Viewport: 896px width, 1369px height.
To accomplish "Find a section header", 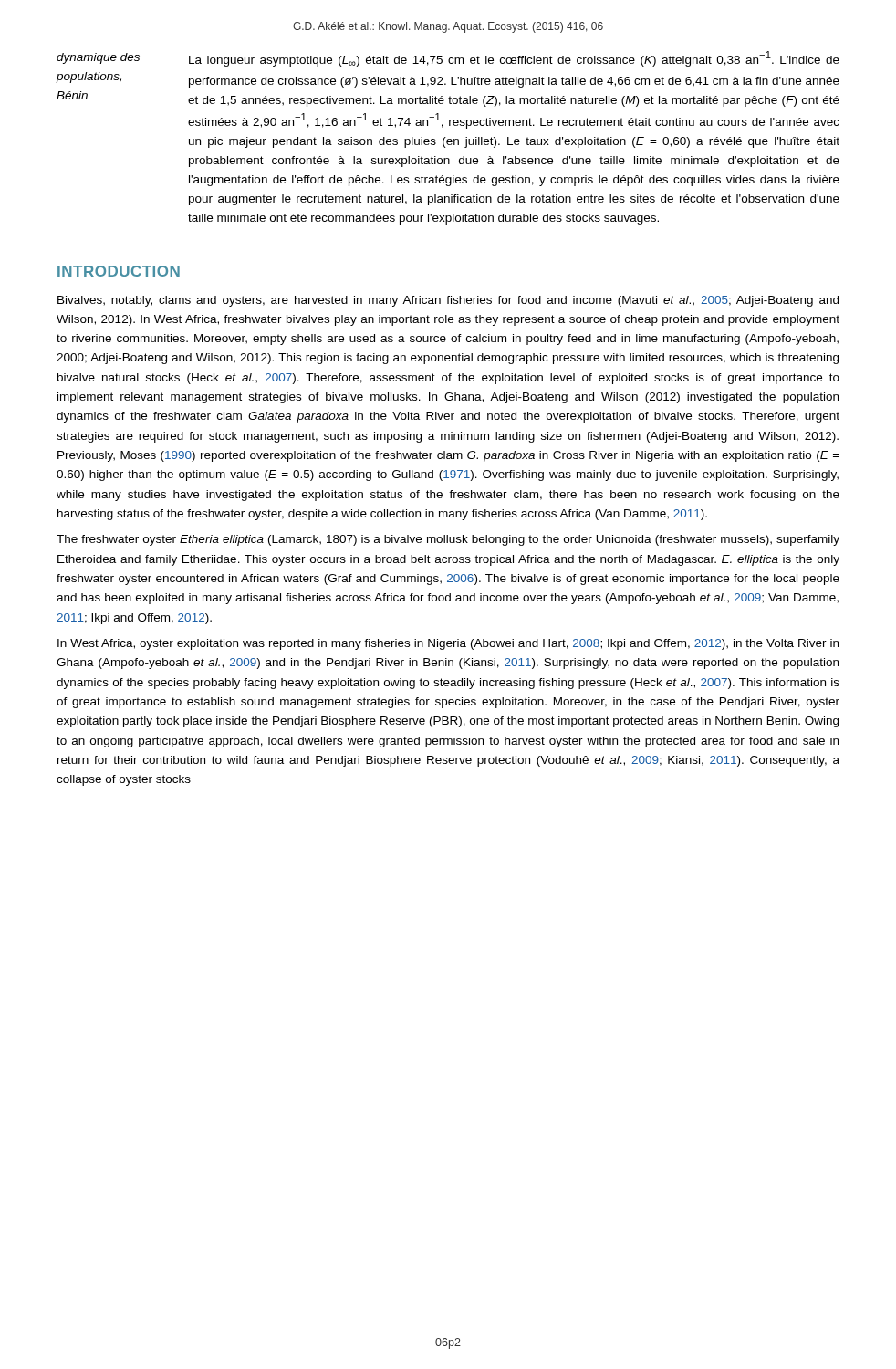I will (x=119, y=271).
